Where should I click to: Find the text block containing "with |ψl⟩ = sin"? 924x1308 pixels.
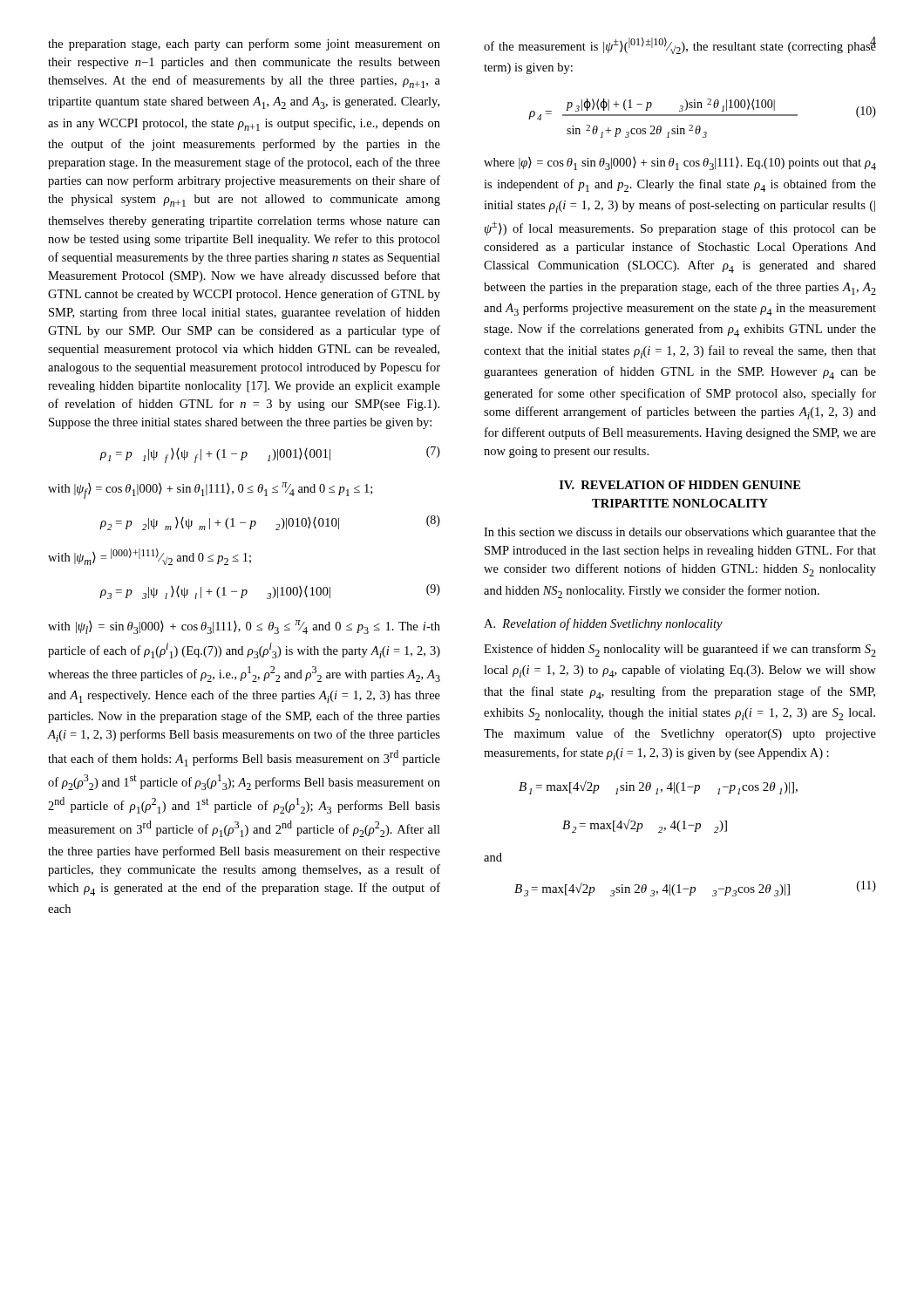[x=244, y=767]
